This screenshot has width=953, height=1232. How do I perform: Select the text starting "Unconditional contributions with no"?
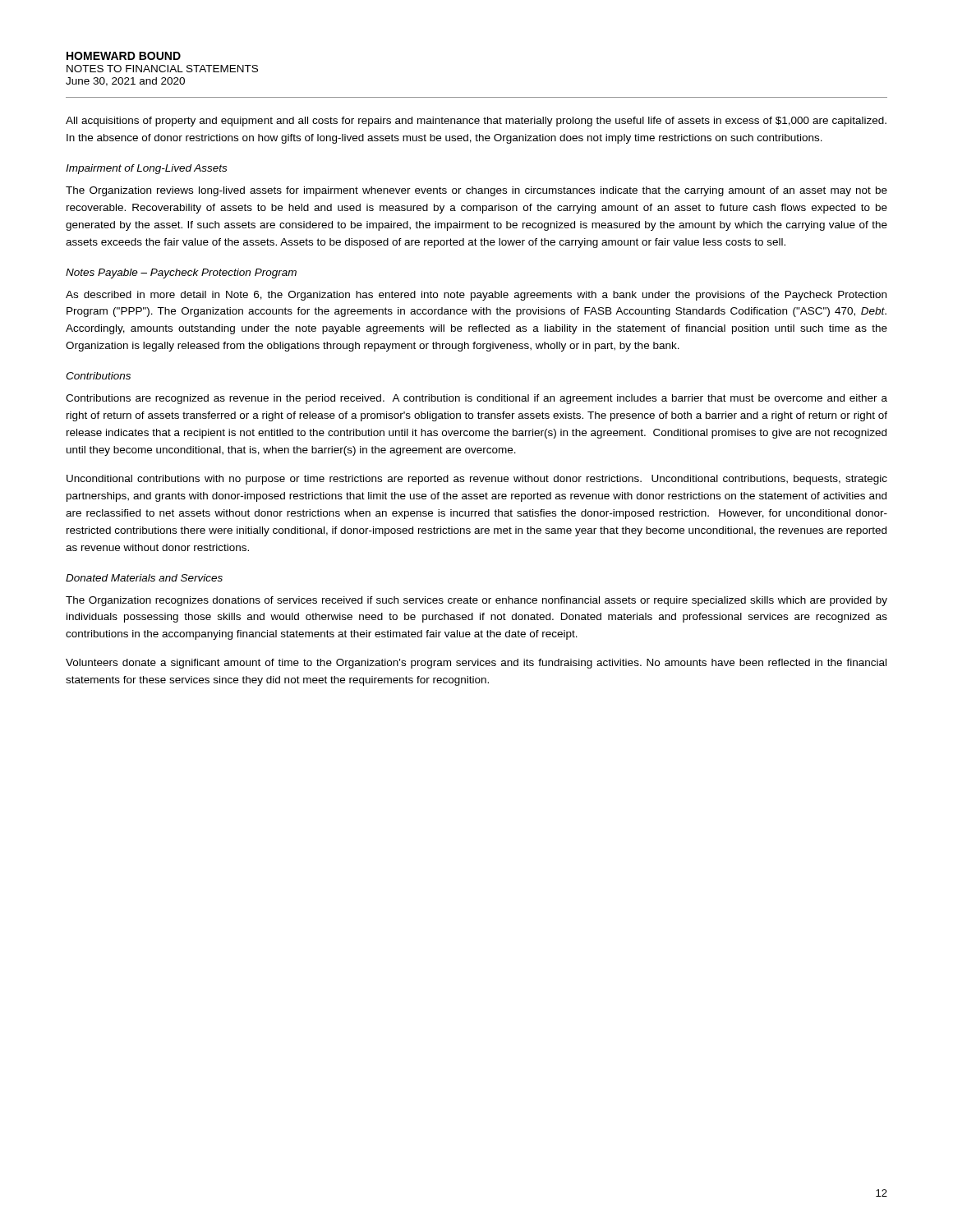(476, 513)
